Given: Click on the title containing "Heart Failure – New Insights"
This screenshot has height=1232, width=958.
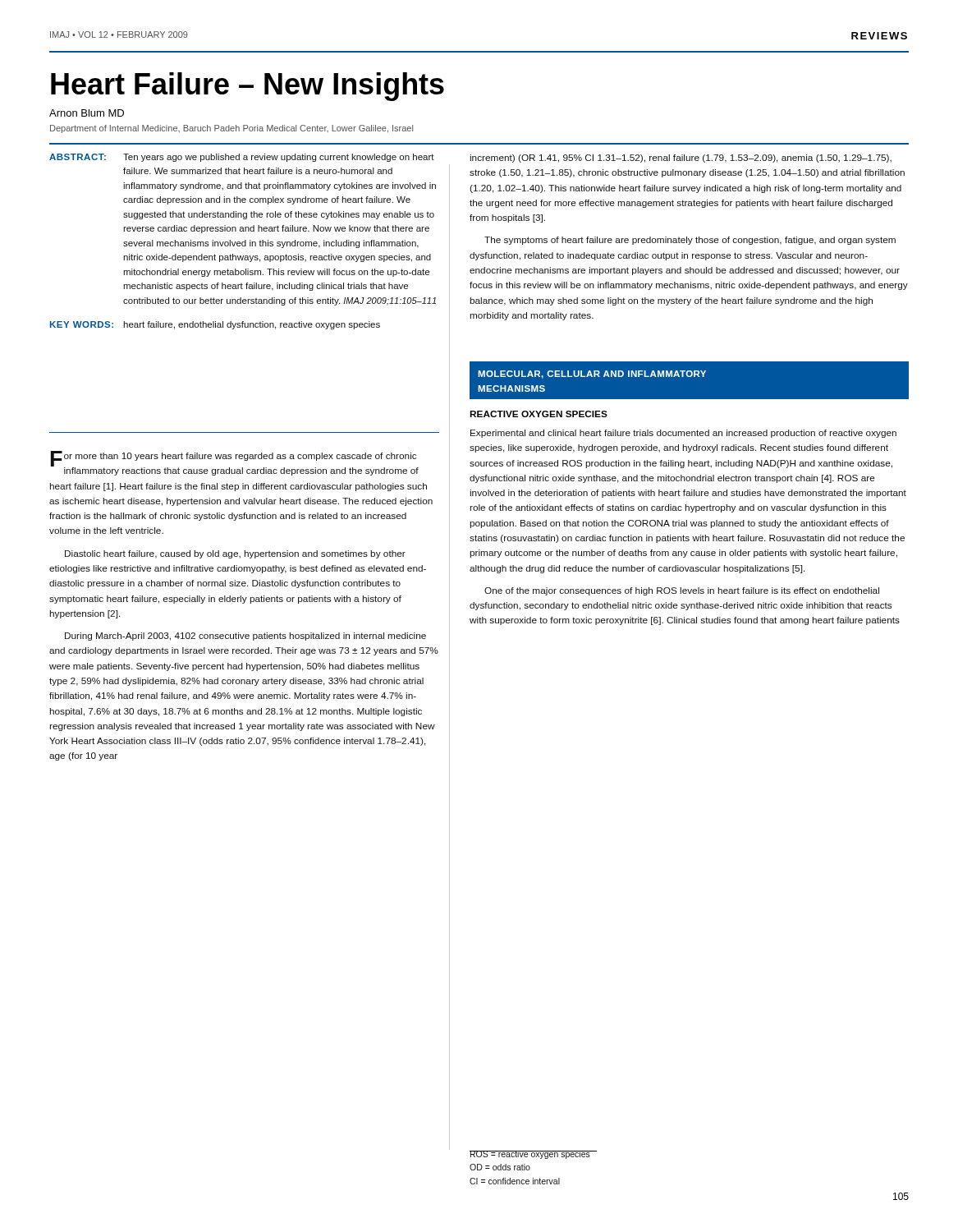Looking at the screenshot, I should 248,87.
